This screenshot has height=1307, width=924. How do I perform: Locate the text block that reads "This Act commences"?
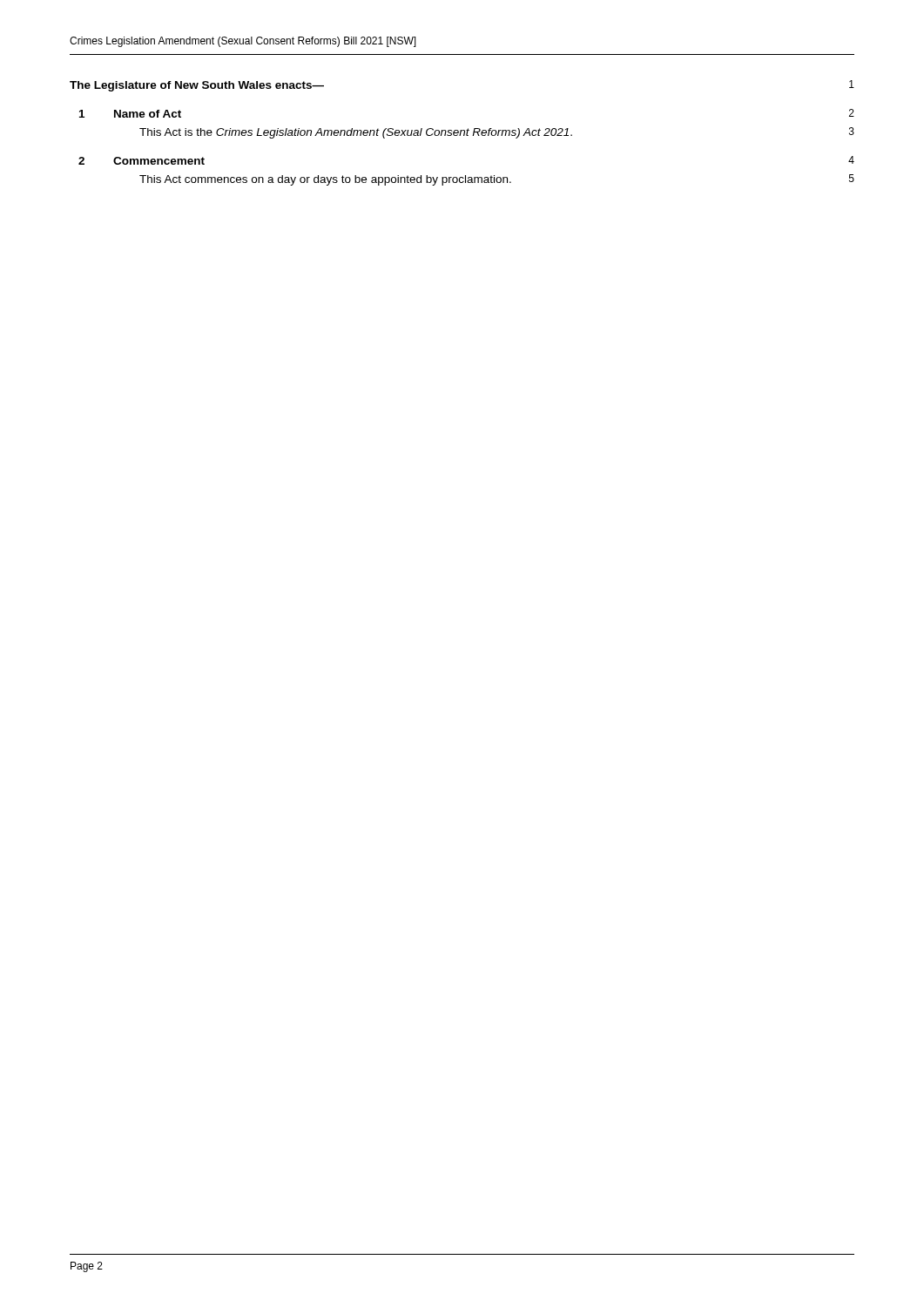(497, 179)
